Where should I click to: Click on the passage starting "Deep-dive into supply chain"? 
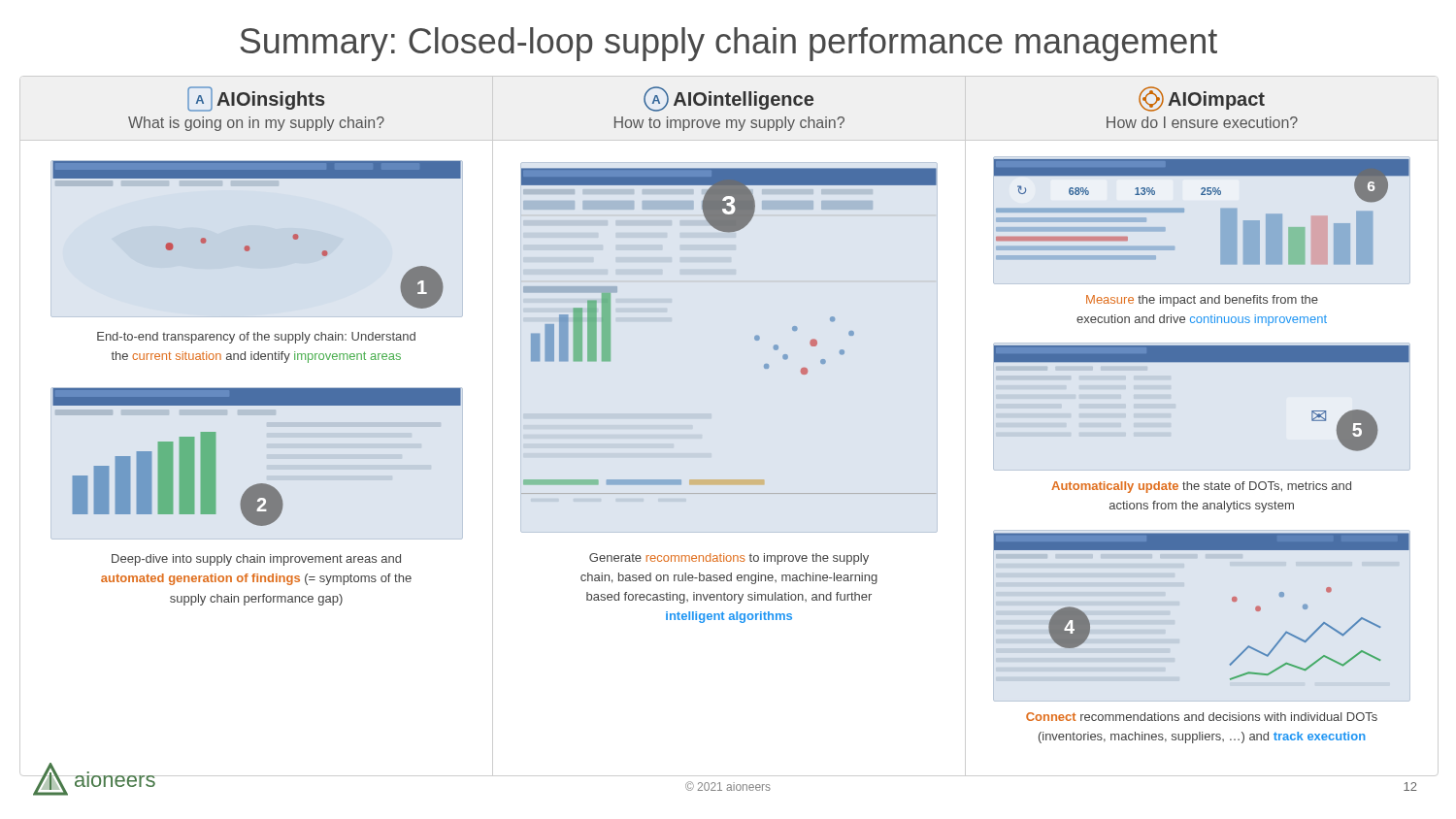[x=256, y=578]
